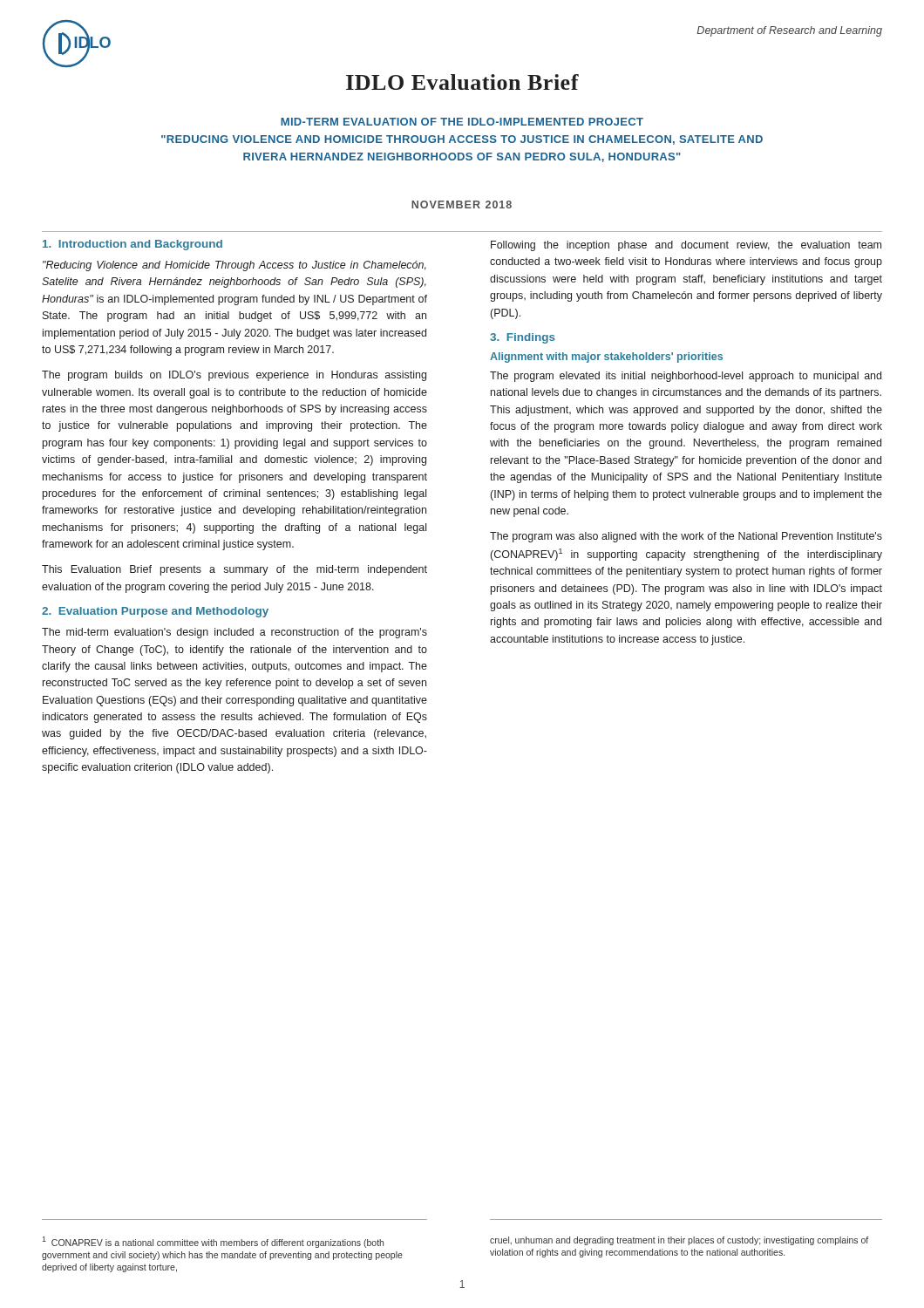The height and width of the screenshot is (1308, 924).
Task: Navigate to the text starting "NOVEMBER 2018"
Action: (462, 205)
